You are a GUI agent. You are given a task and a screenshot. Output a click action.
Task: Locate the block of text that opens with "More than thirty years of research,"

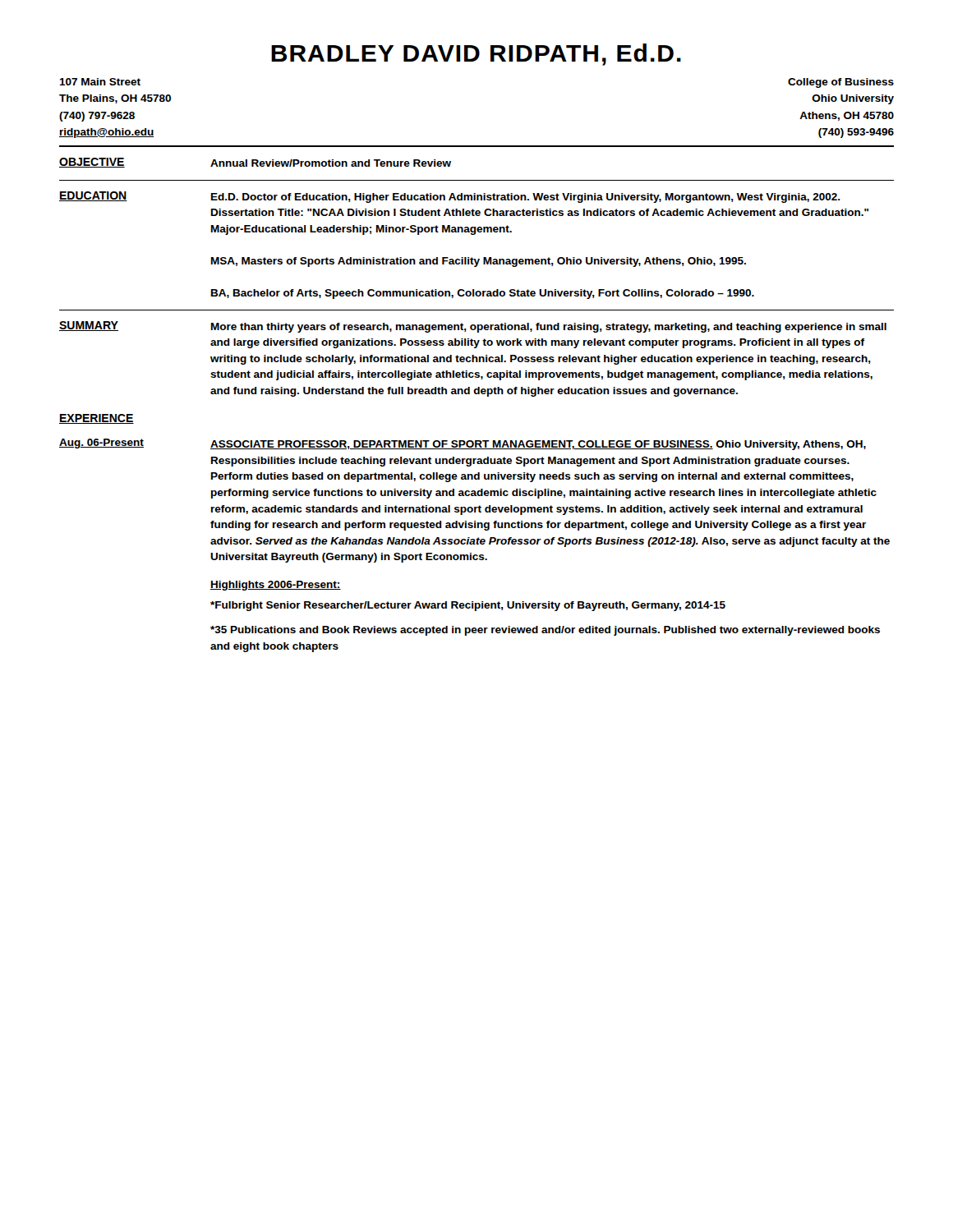[549, 358]
